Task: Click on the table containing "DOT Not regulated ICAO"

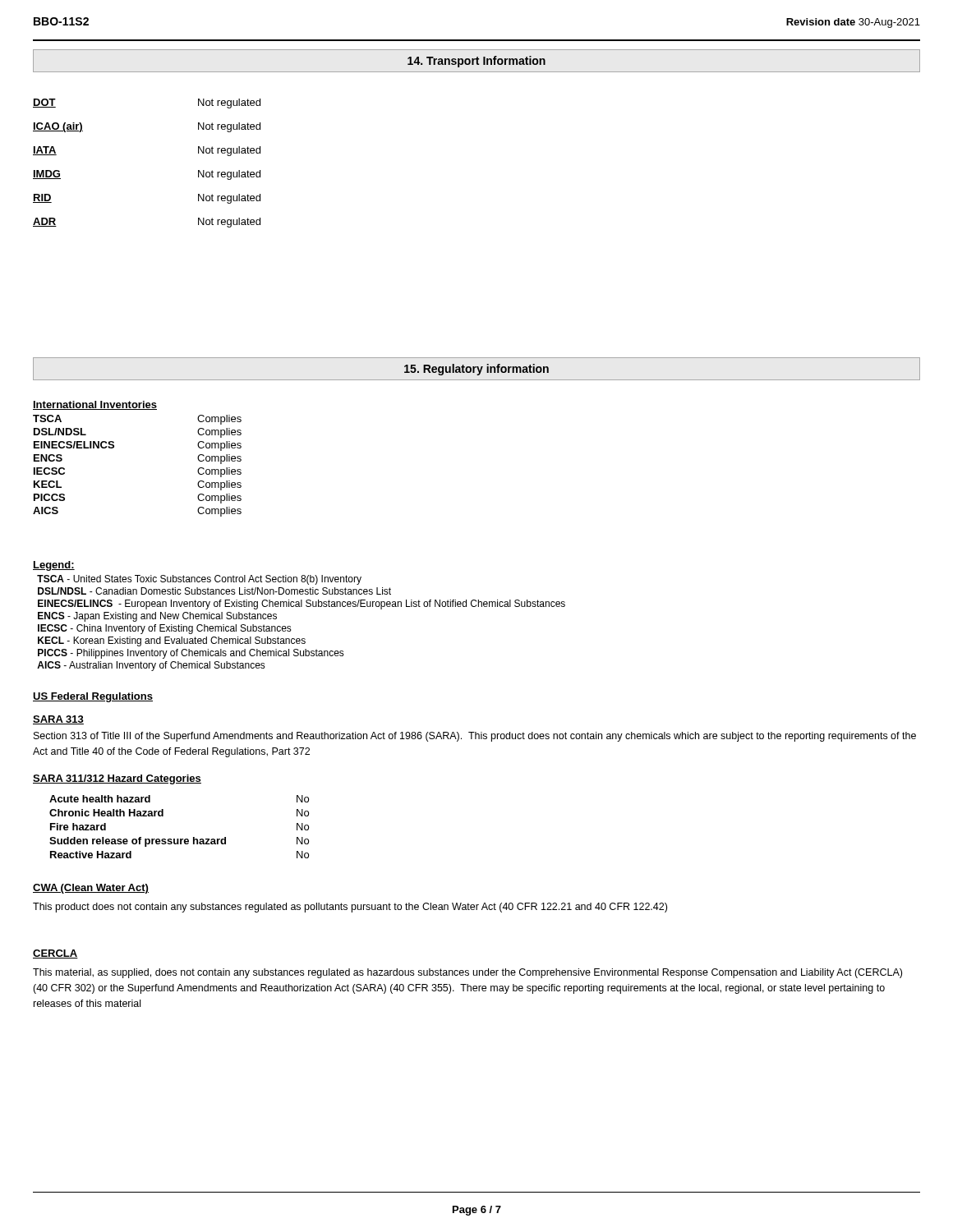Action: [476, 162]
